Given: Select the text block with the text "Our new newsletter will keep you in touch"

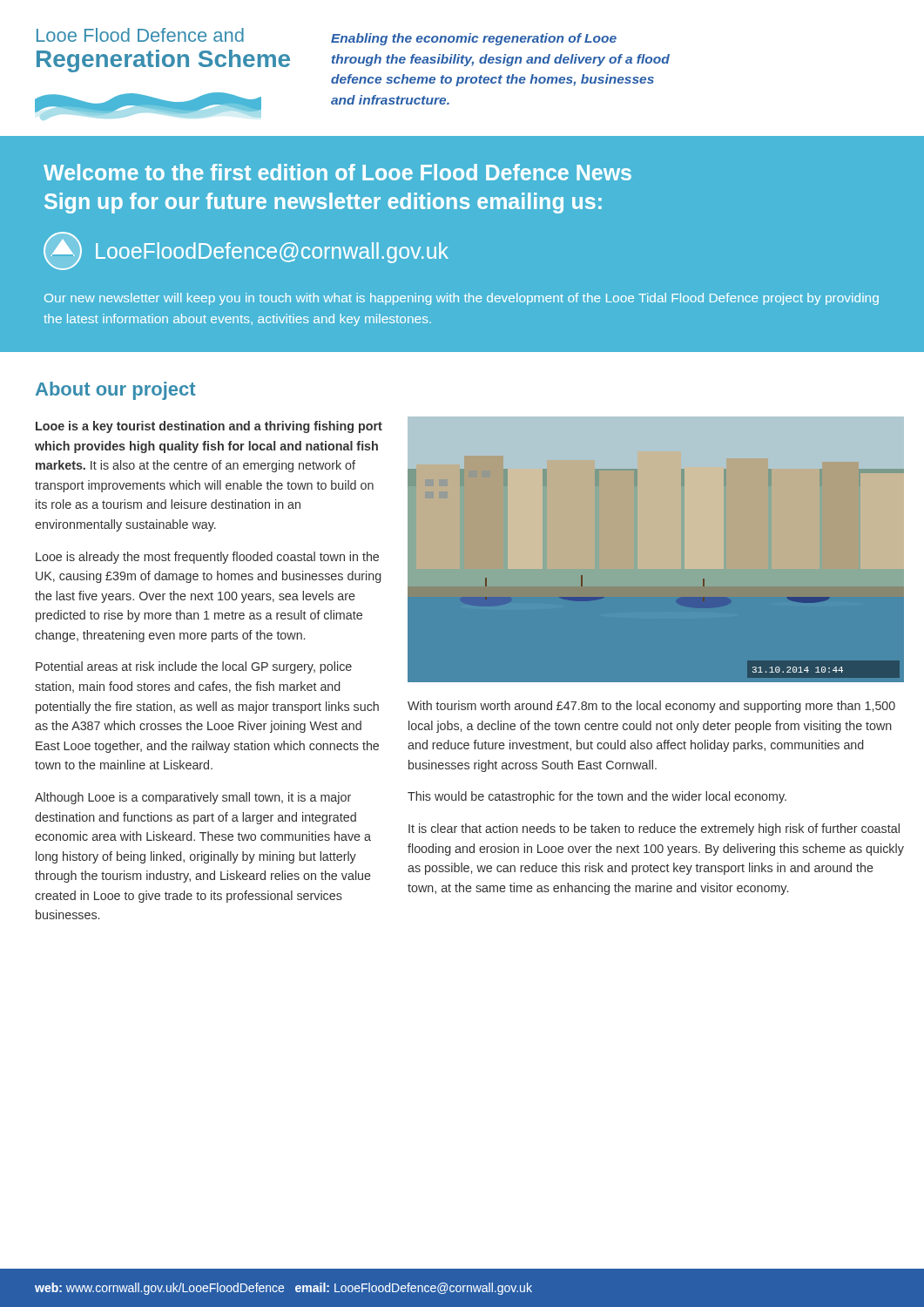Looking at the screenshot, I should (461, 308).
